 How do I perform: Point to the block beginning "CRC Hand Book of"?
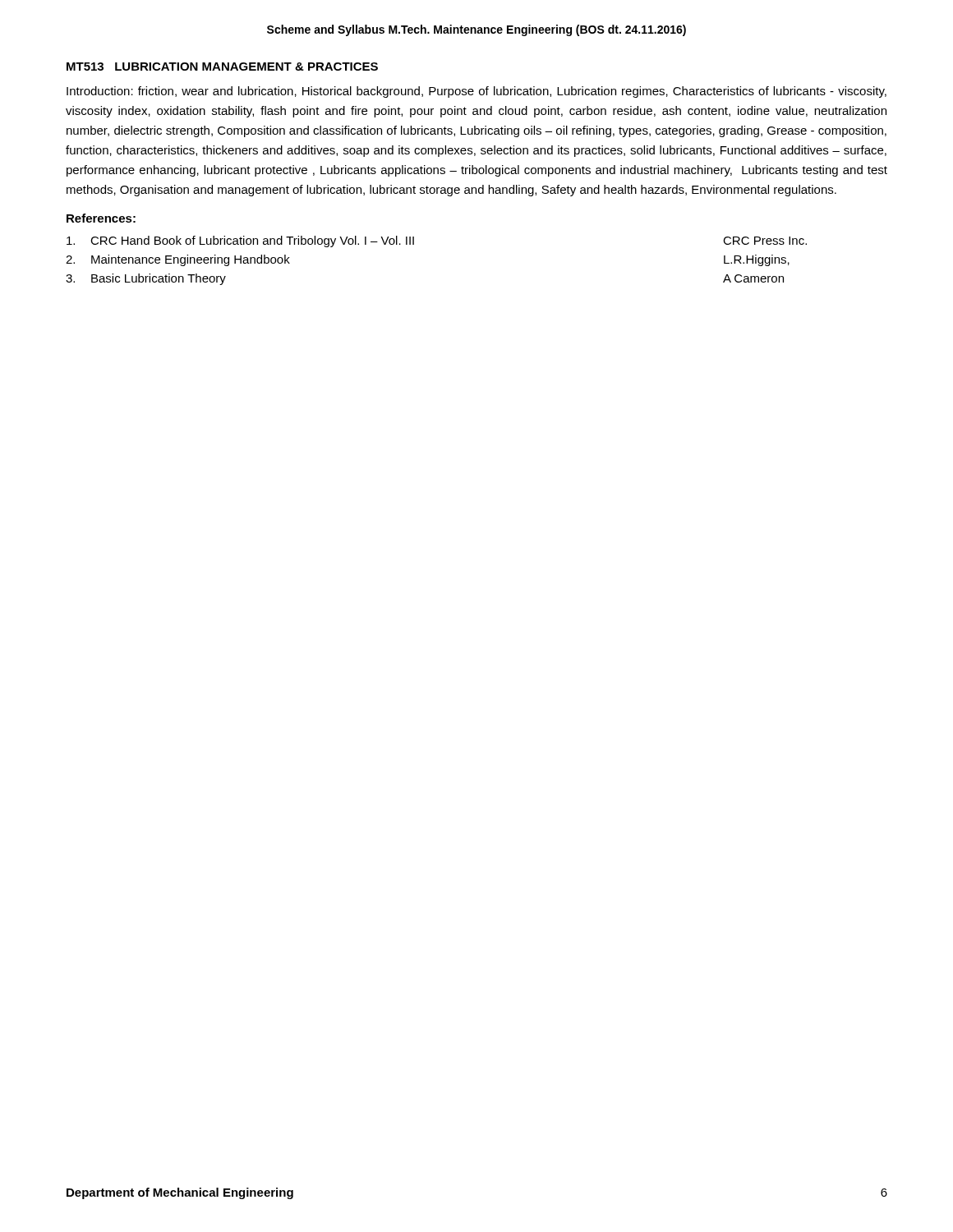pyautogui.click(x=254, y=240)
